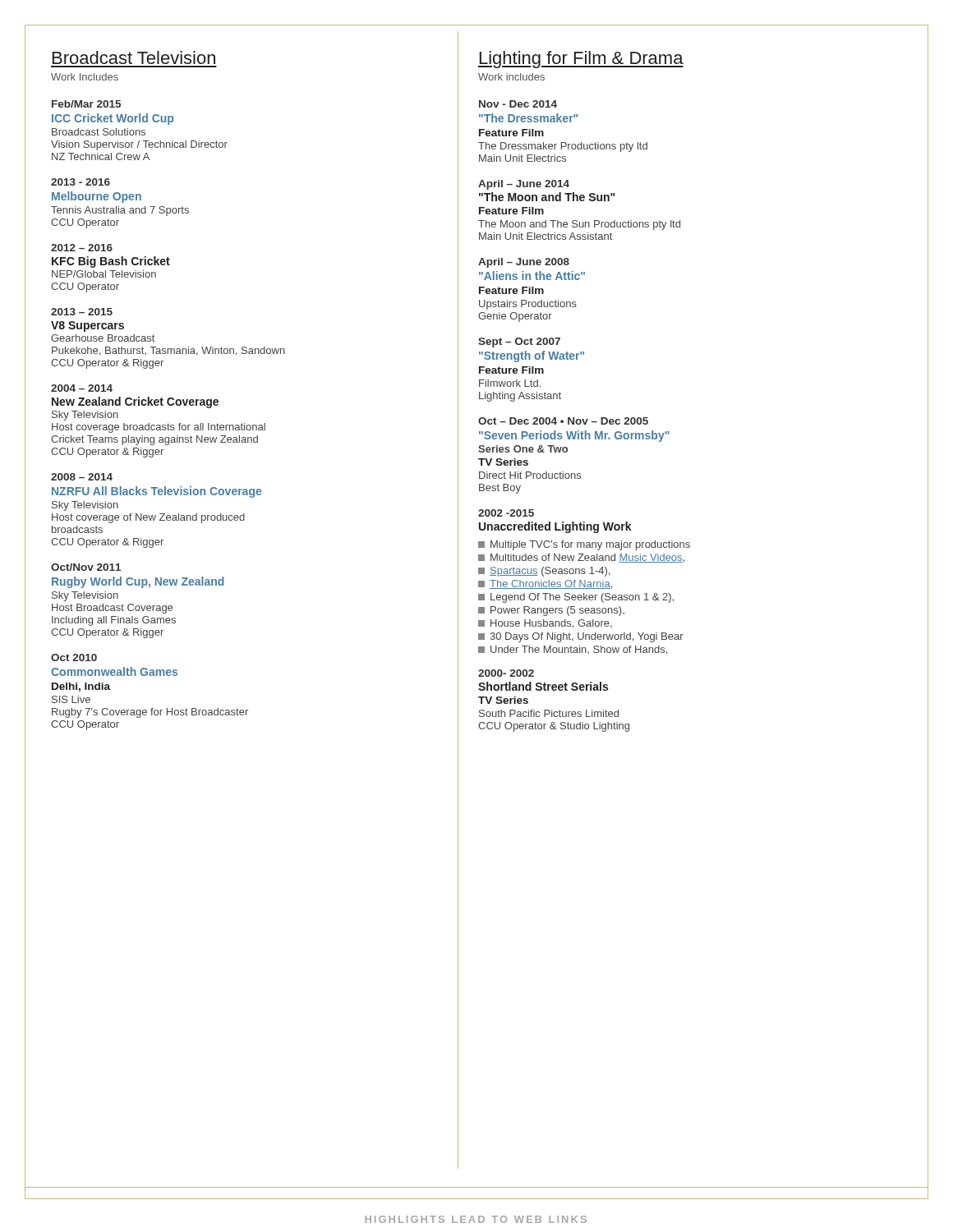Point to the block beginning "Under The Mountain, Show of"
The width and height of the screenshot is (953, 1232).
573,649
